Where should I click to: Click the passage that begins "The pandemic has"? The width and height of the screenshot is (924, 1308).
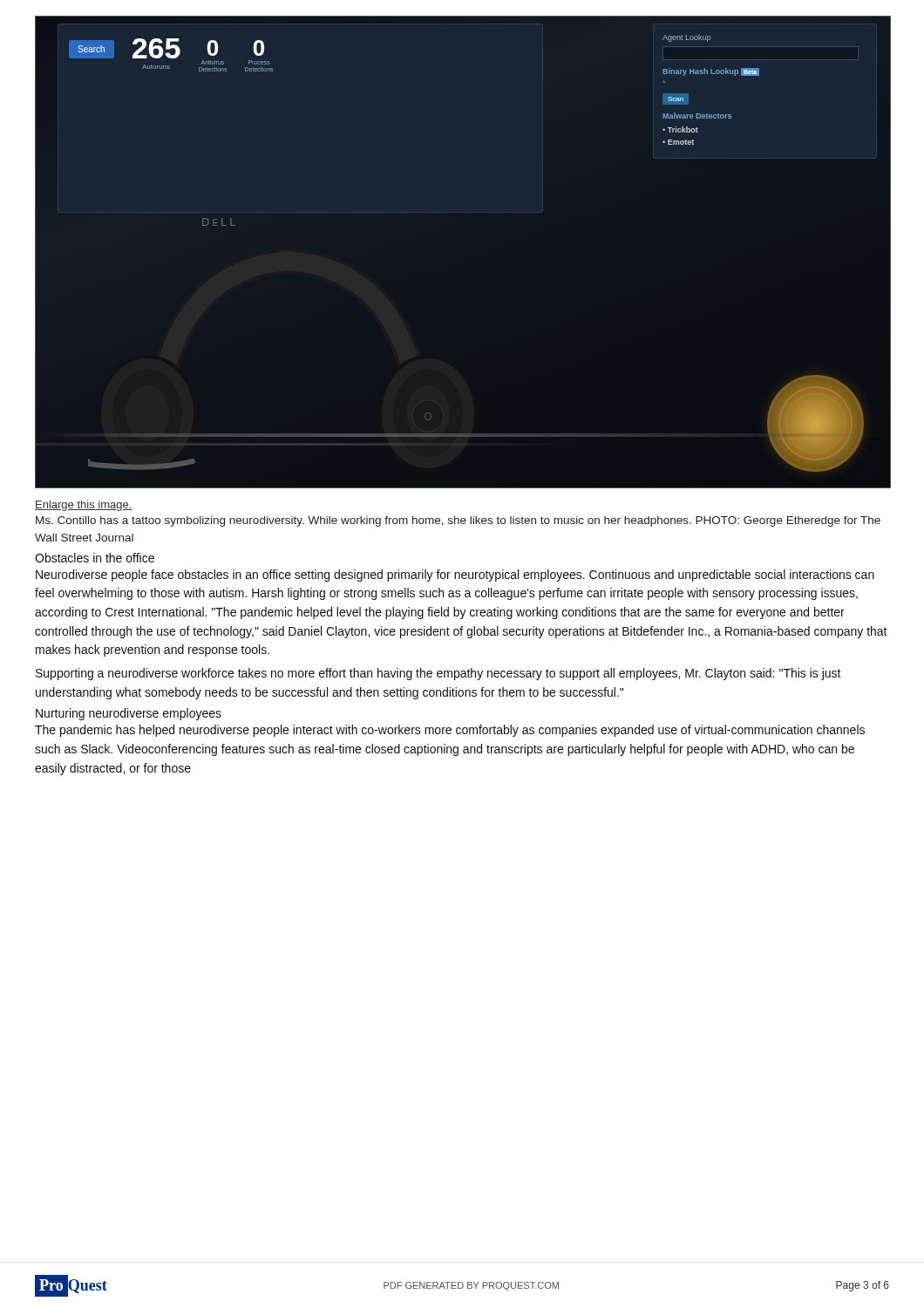pos(450,749)
